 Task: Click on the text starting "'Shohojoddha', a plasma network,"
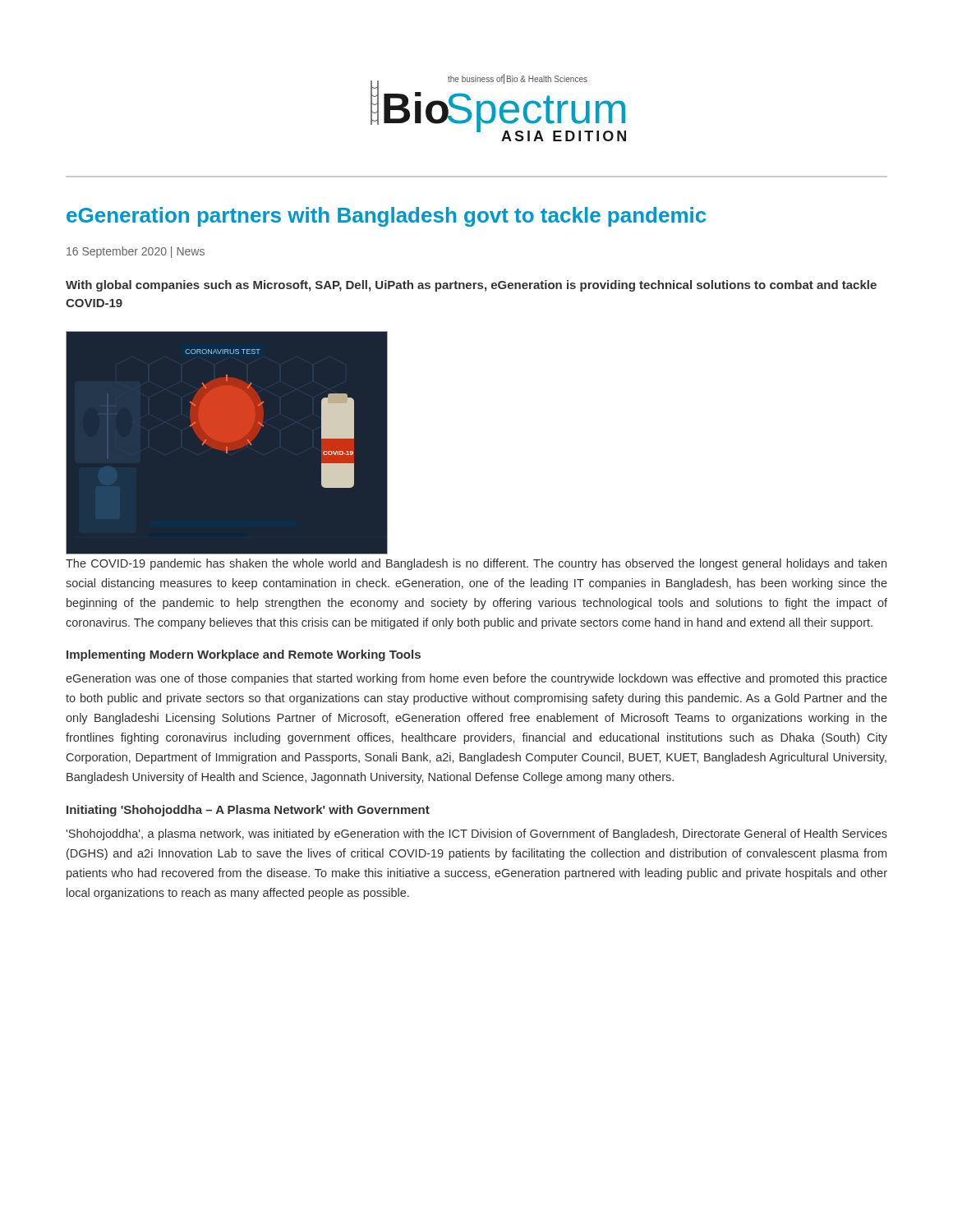coord(476,863)
